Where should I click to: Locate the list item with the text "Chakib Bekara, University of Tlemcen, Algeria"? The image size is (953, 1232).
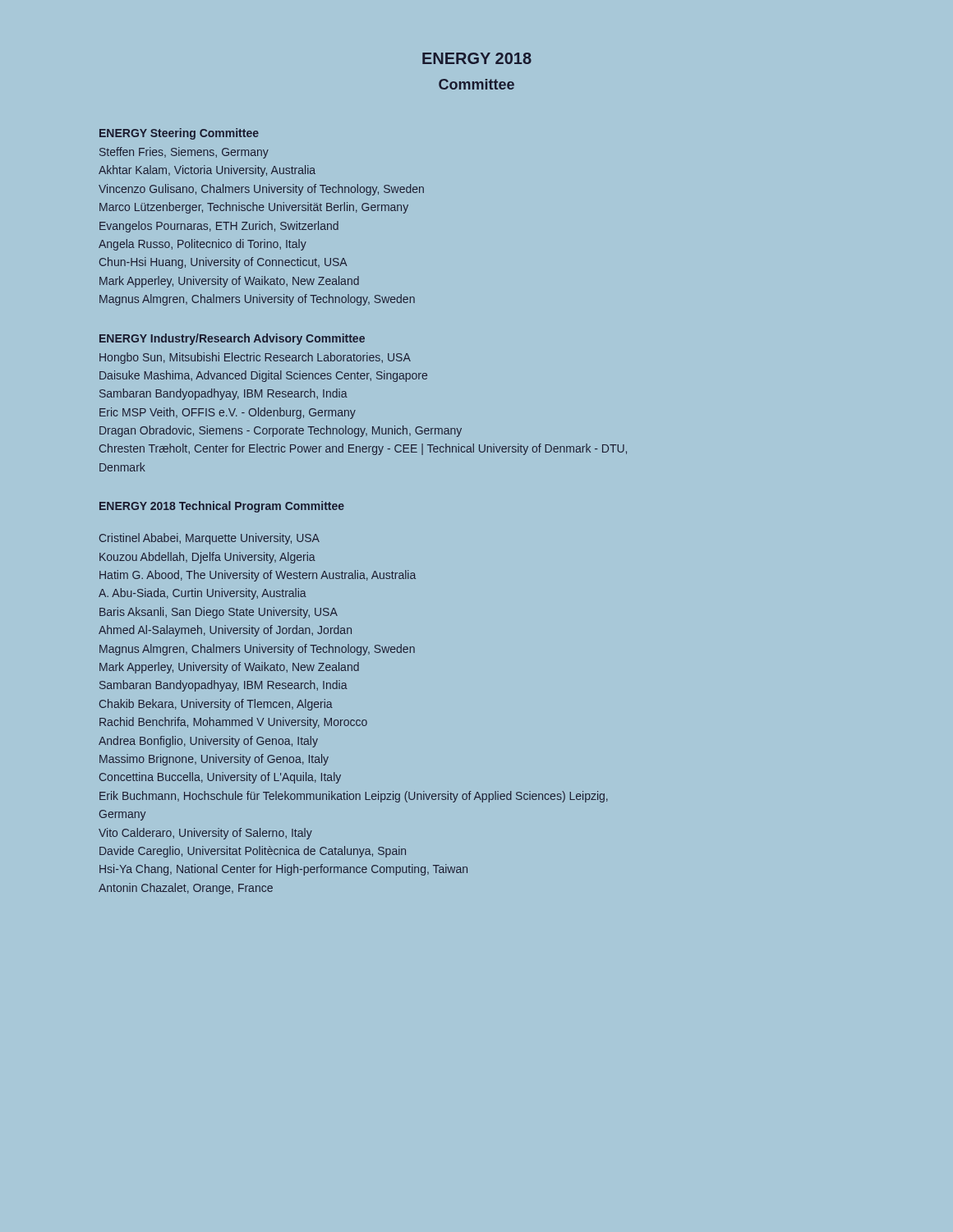(215, 704)
